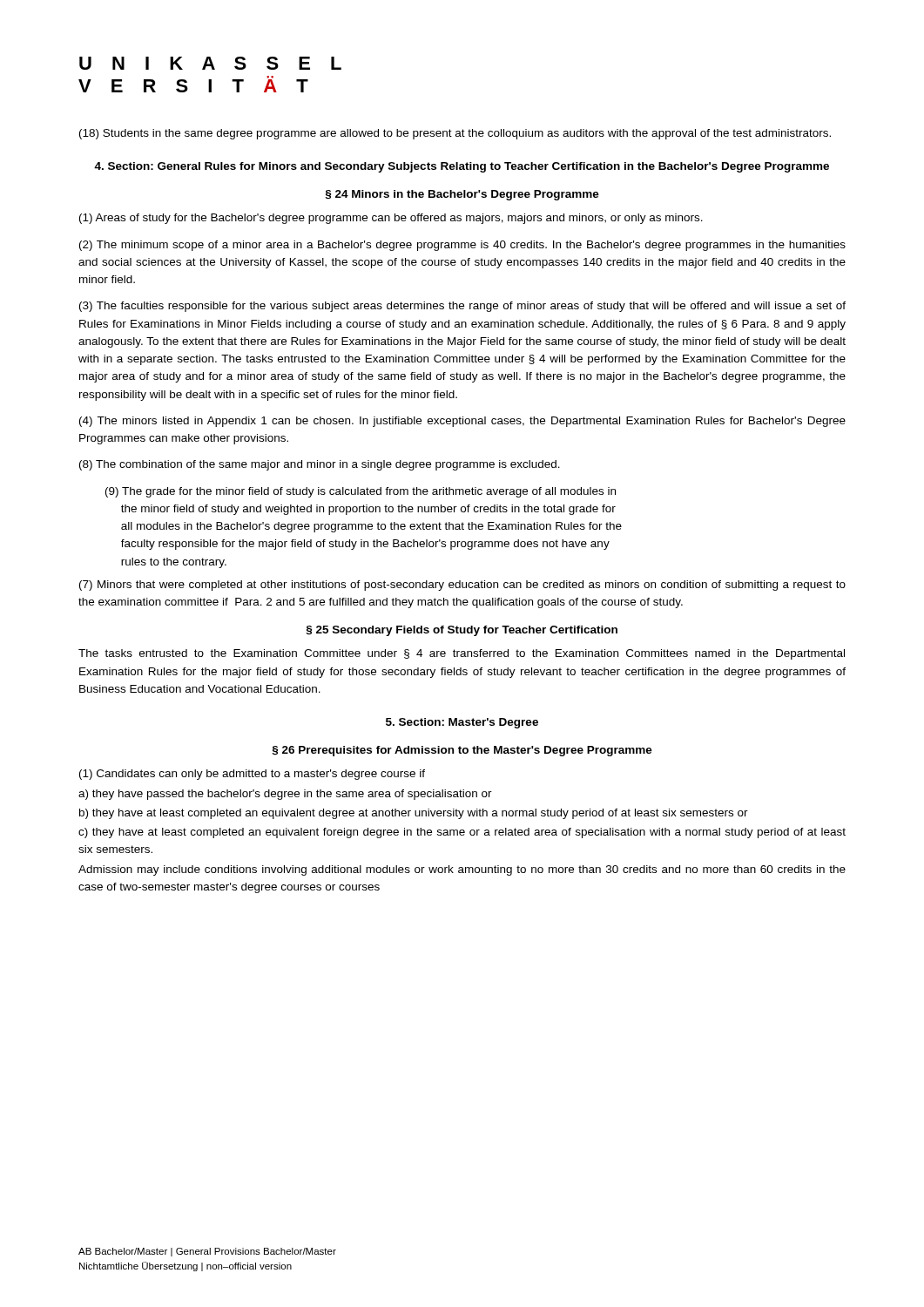Point to the passage starting "(7) Minors that were completed at other institutions"

[462, 593]
